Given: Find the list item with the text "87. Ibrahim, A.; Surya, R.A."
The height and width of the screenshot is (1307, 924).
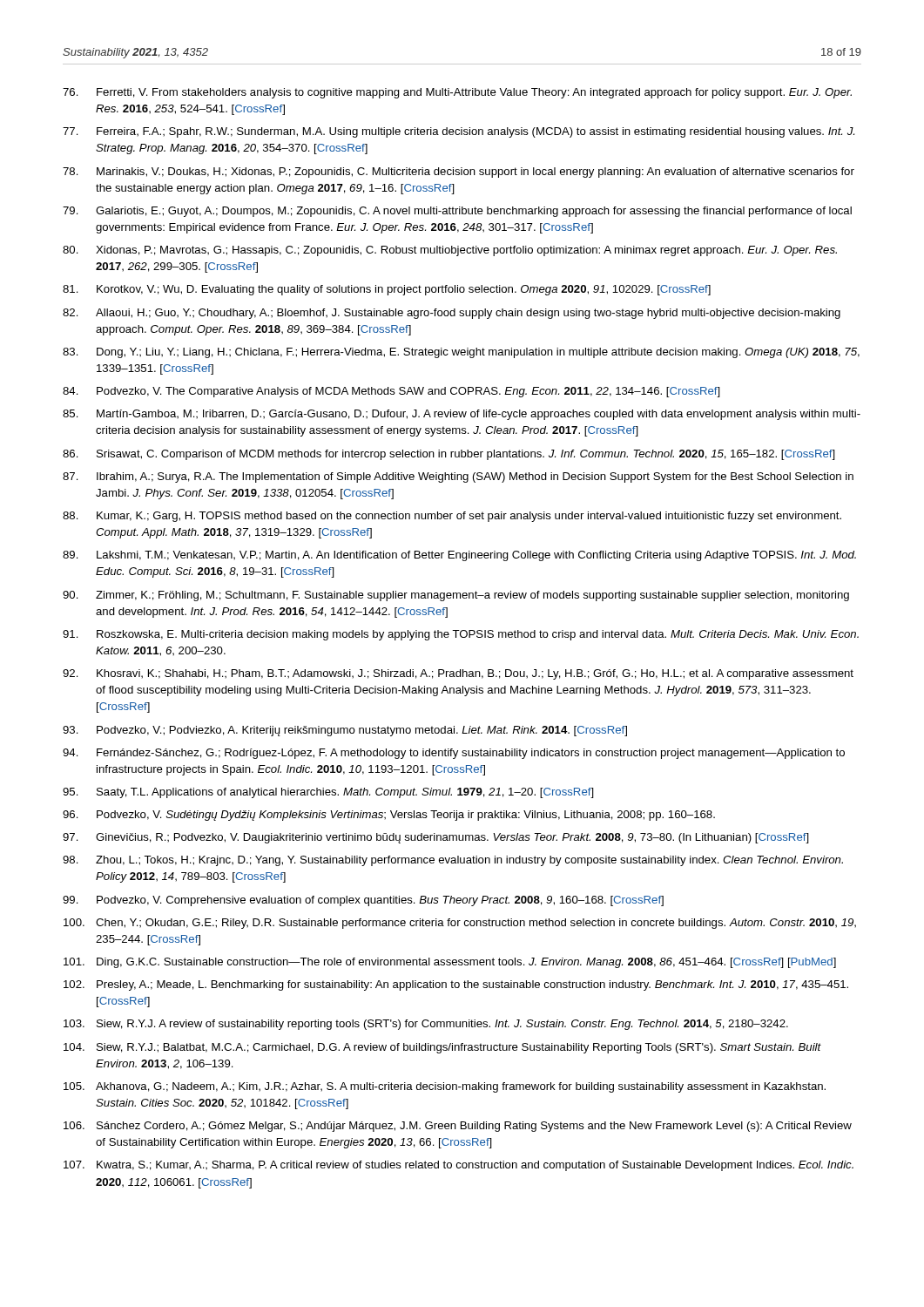Looking at the screenshot, I should click(x=462, y=484).
